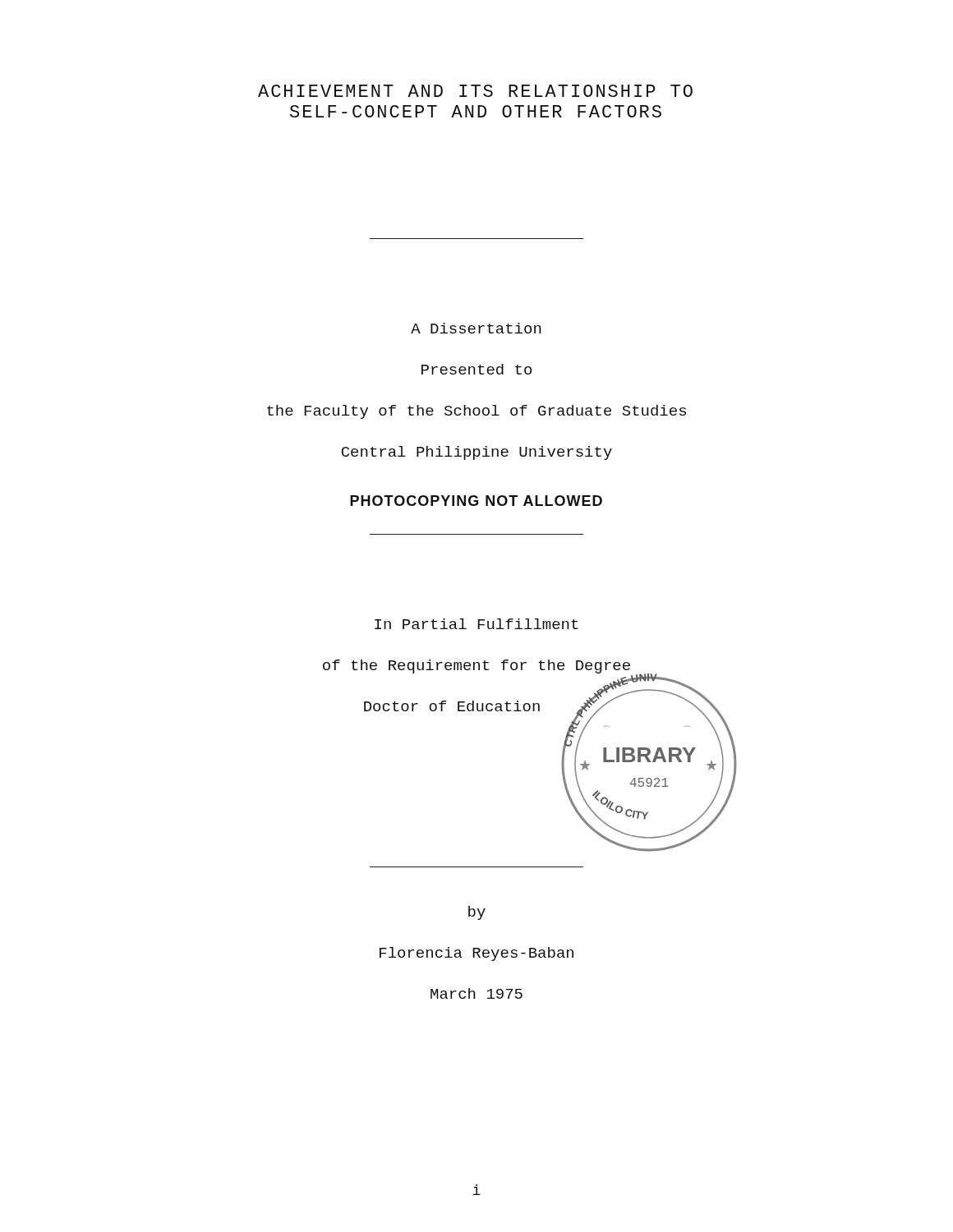This screenshot has width=953, height=1232.
Task: Select the text starting "PHOTOCOPYING NOT ALLOWED"
Action: 476,501
